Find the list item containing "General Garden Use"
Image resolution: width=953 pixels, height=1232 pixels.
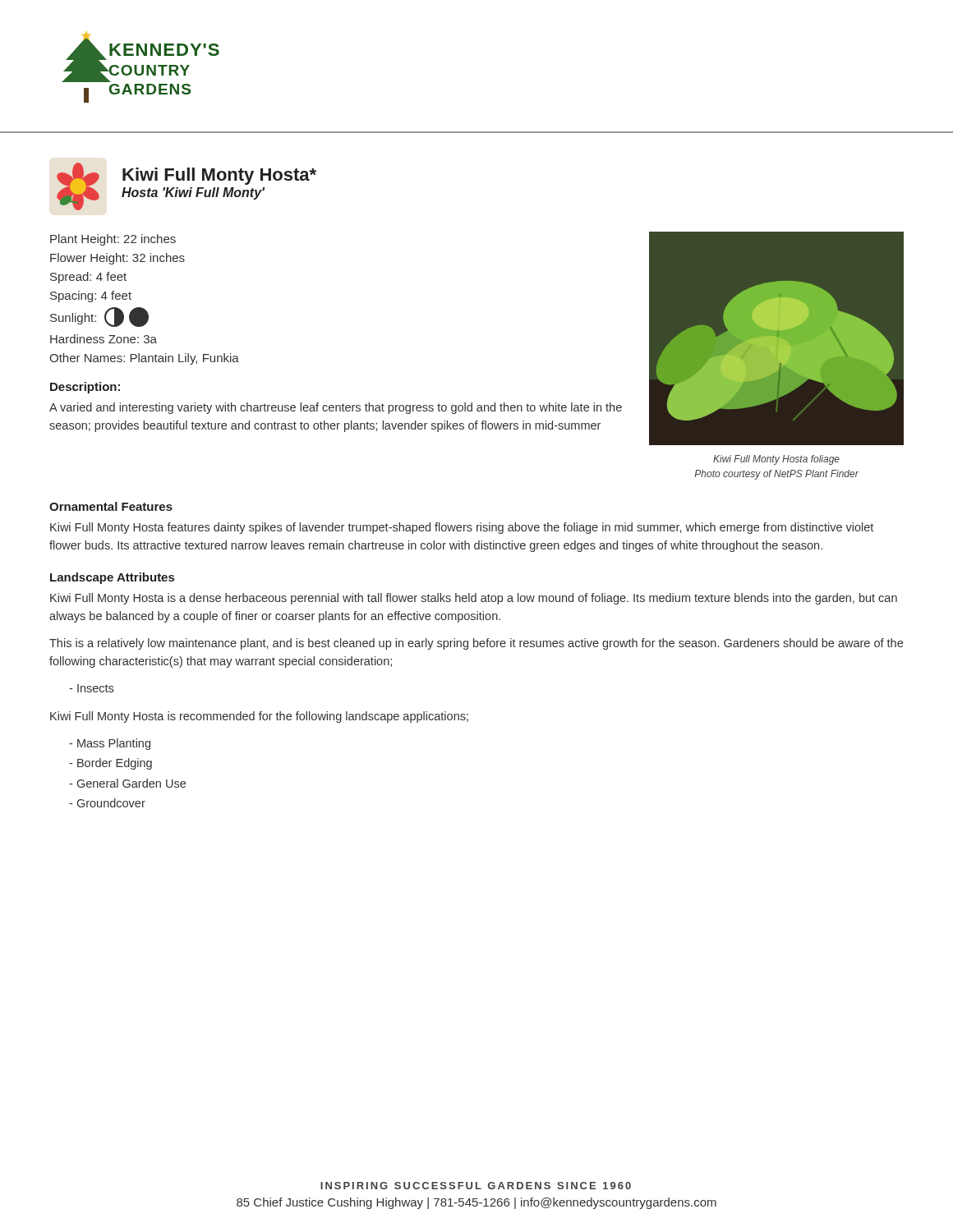124,783
